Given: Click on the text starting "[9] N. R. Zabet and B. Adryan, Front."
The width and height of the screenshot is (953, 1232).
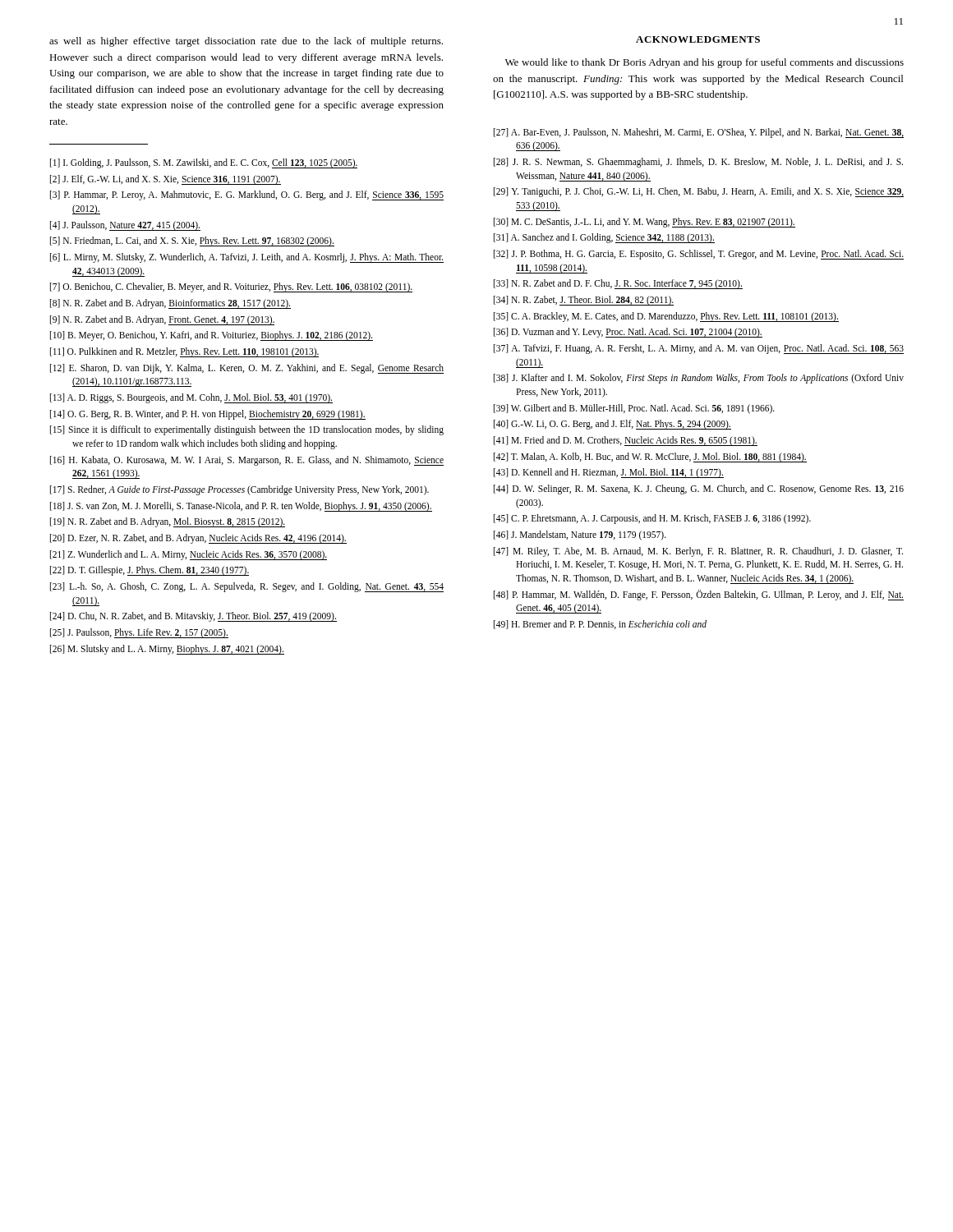Looking at the screenshot, I should pos(162,320).
